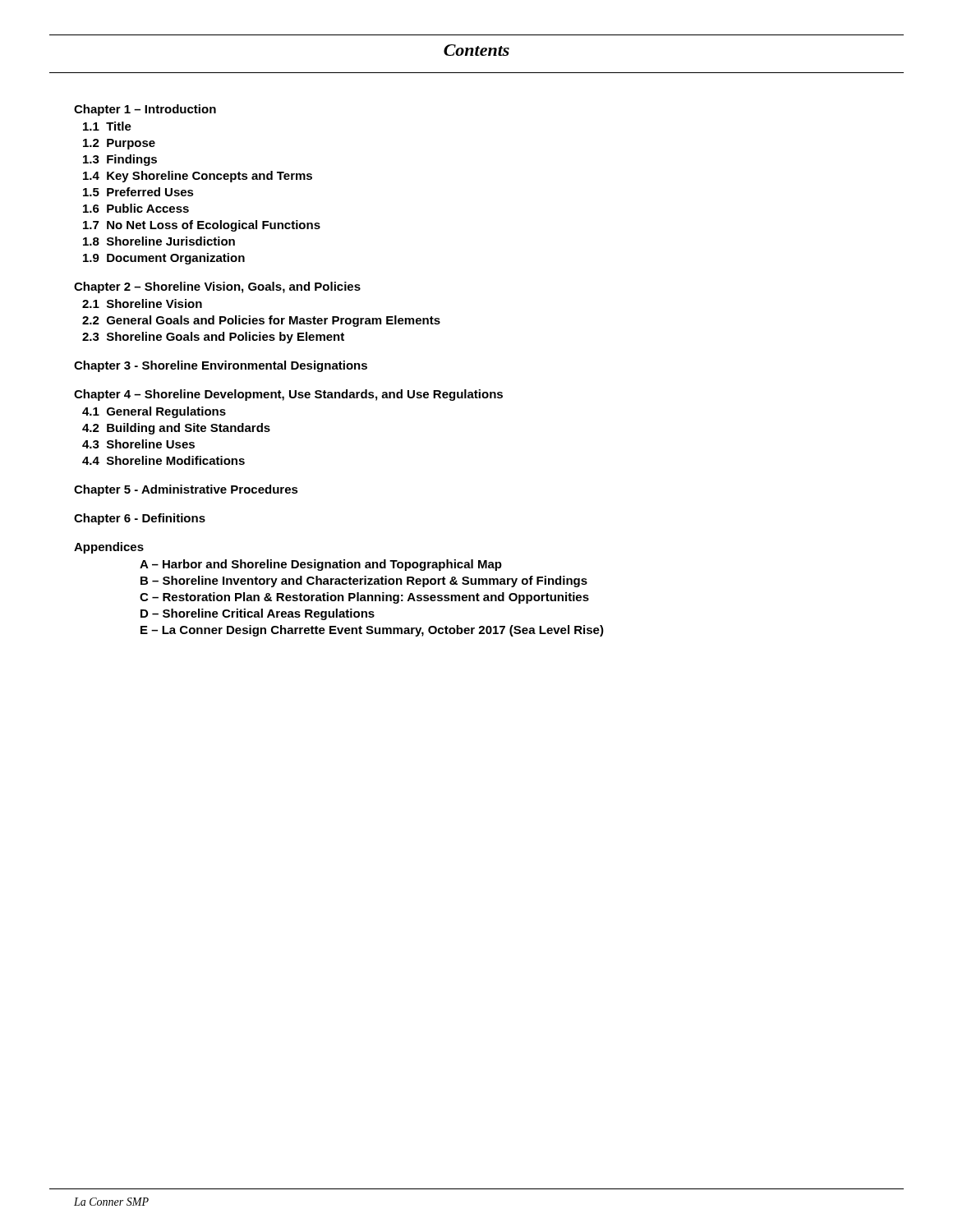Locate the list item containing "2.1 Shoreline Vision"
This screenshot has width=953, height=1232.
click(142, 304)
